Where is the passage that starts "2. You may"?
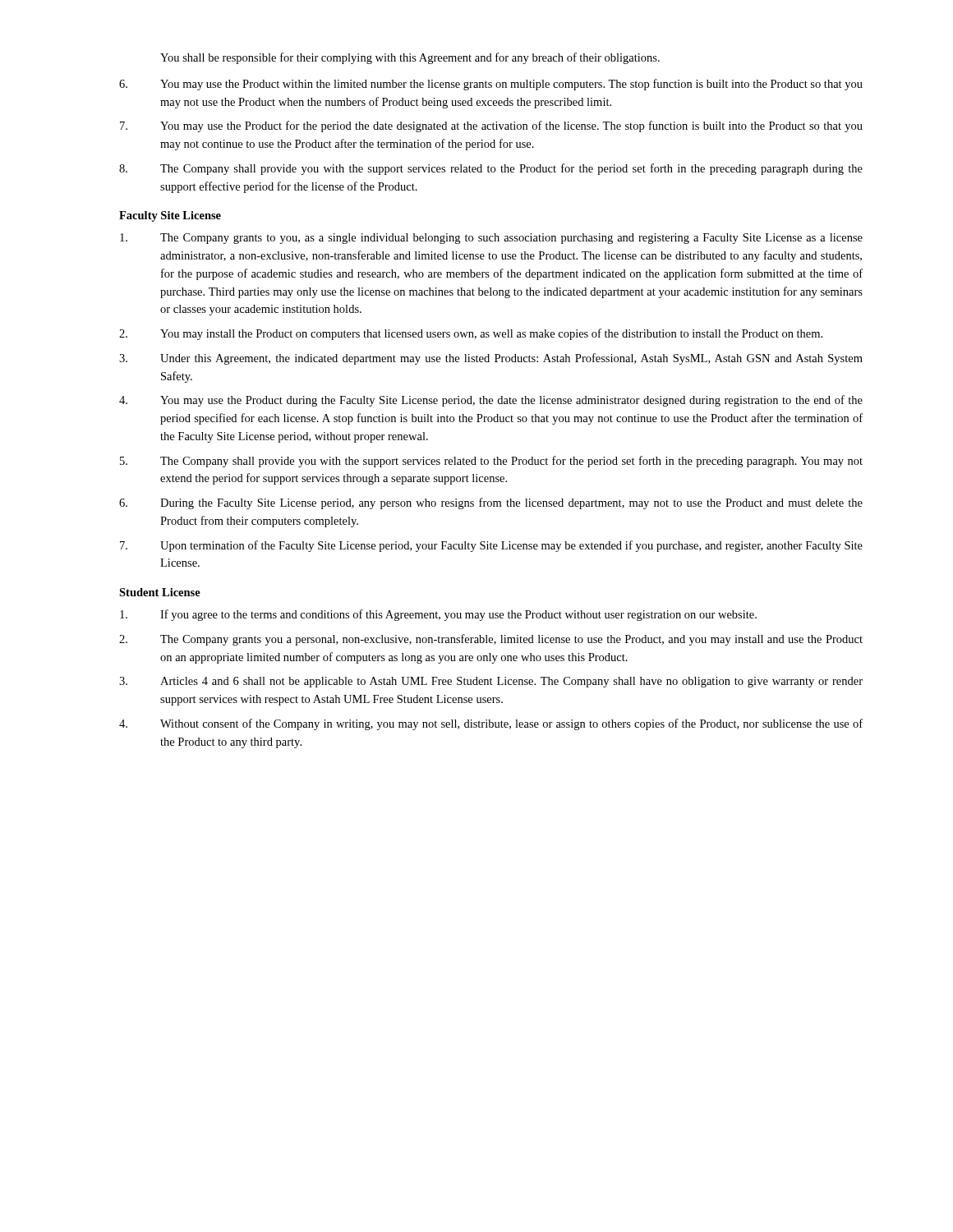Viewport: 953px width, 1232px height. coord(491,334)
